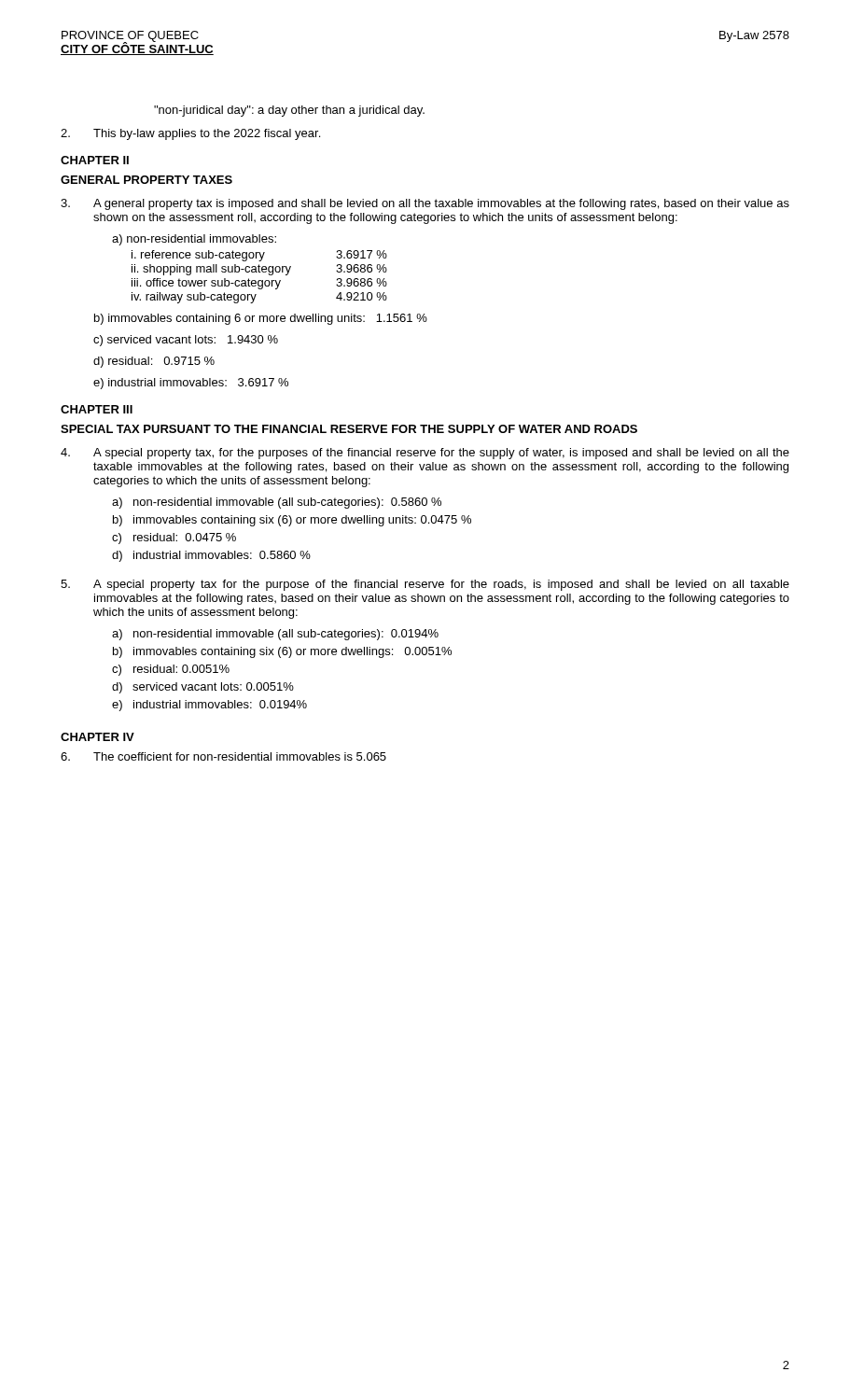Locate the section header containing "GENERAL PROPERTY TAXES"

click(x=147, y=180)
